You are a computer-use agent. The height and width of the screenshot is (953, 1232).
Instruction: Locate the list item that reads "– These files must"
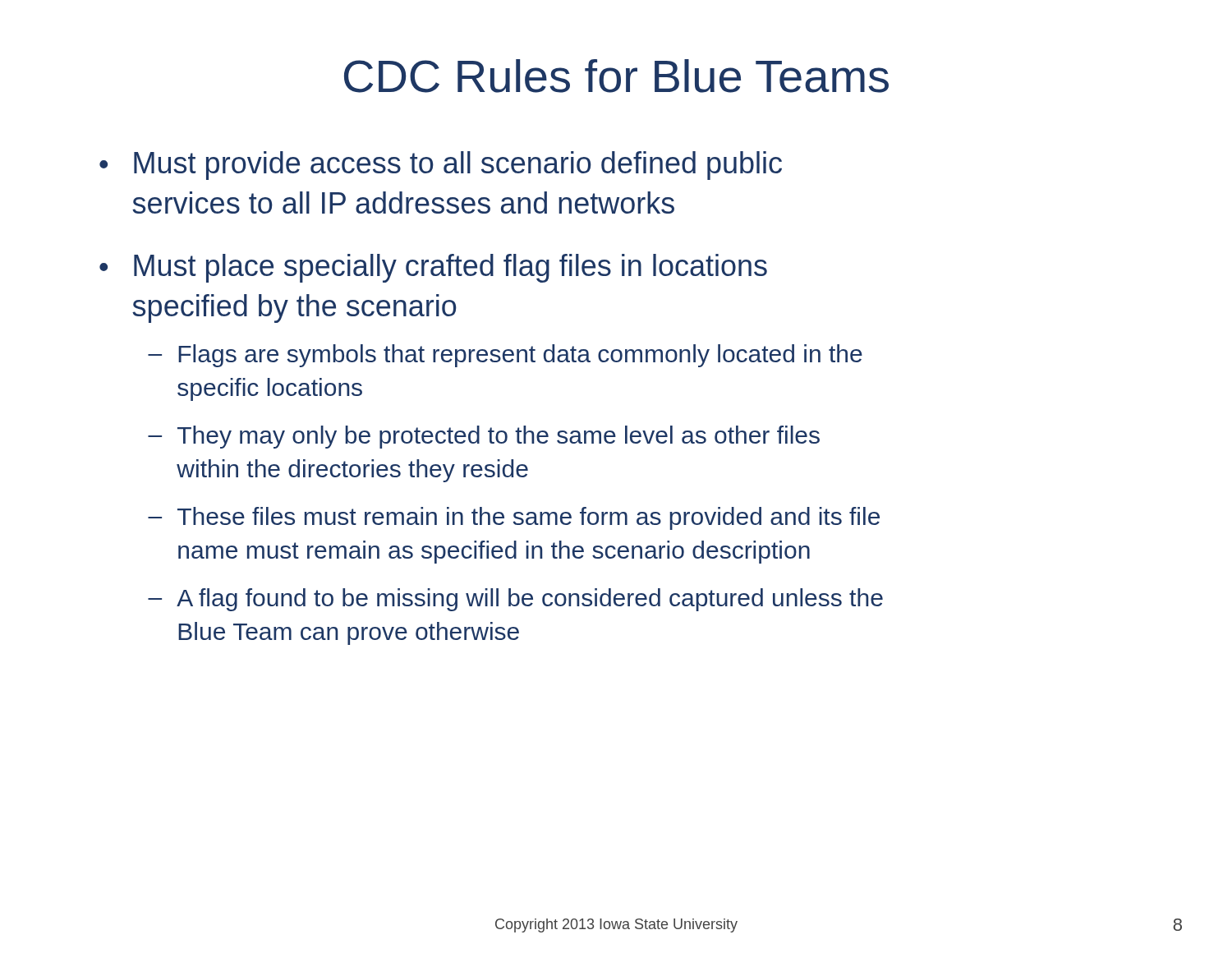coord(506,534)
